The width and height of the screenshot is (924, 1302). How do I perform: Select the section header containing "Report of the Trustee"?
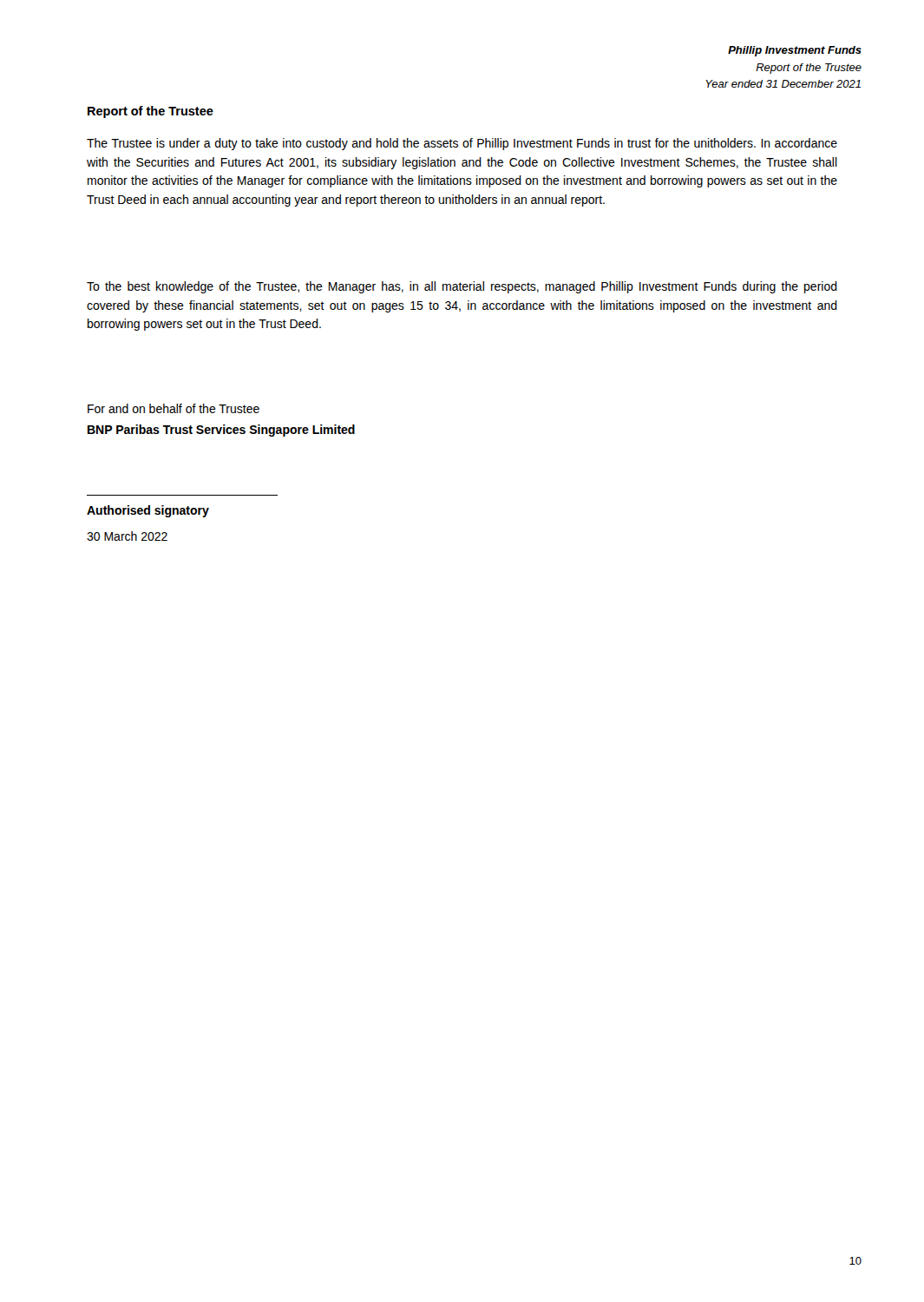pyautogui.click(x=150, y=111)
